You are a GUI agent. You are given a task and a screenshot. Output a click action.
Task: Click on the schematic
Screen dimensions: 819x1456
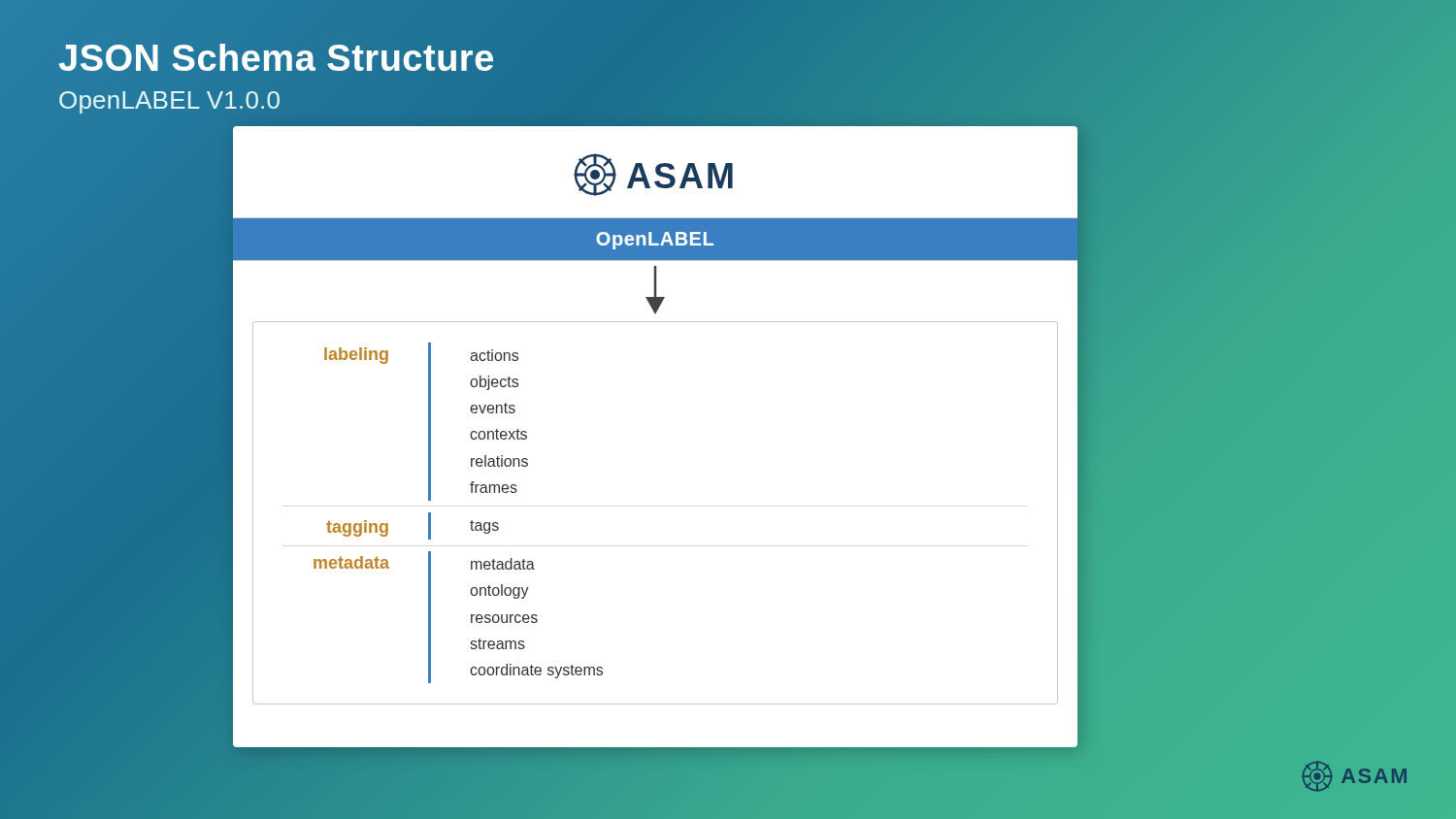click(655, 437)
